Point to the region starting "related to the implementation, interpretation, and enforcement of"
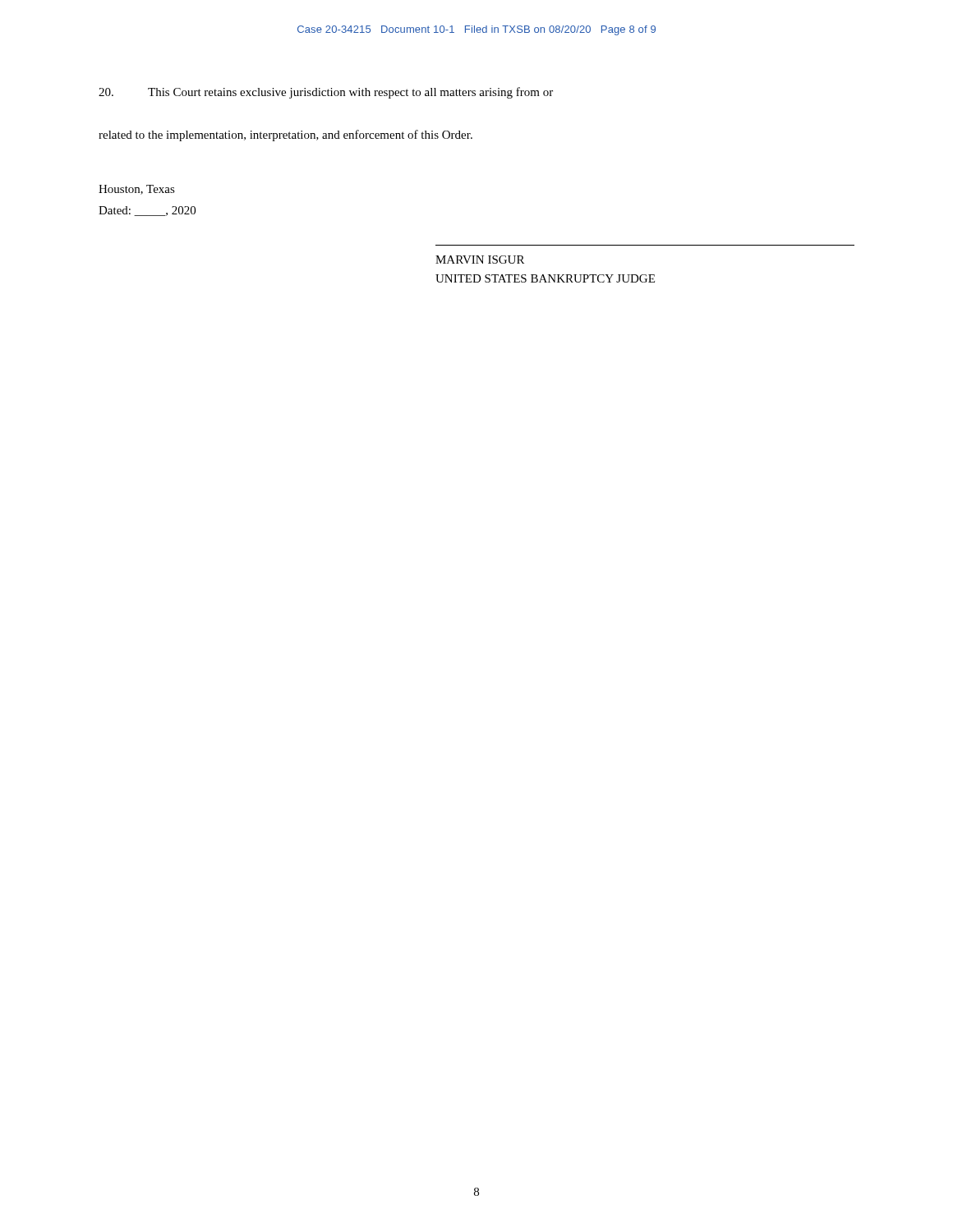The height and width of the screenshot is (1232, 953). pos(286,135)
